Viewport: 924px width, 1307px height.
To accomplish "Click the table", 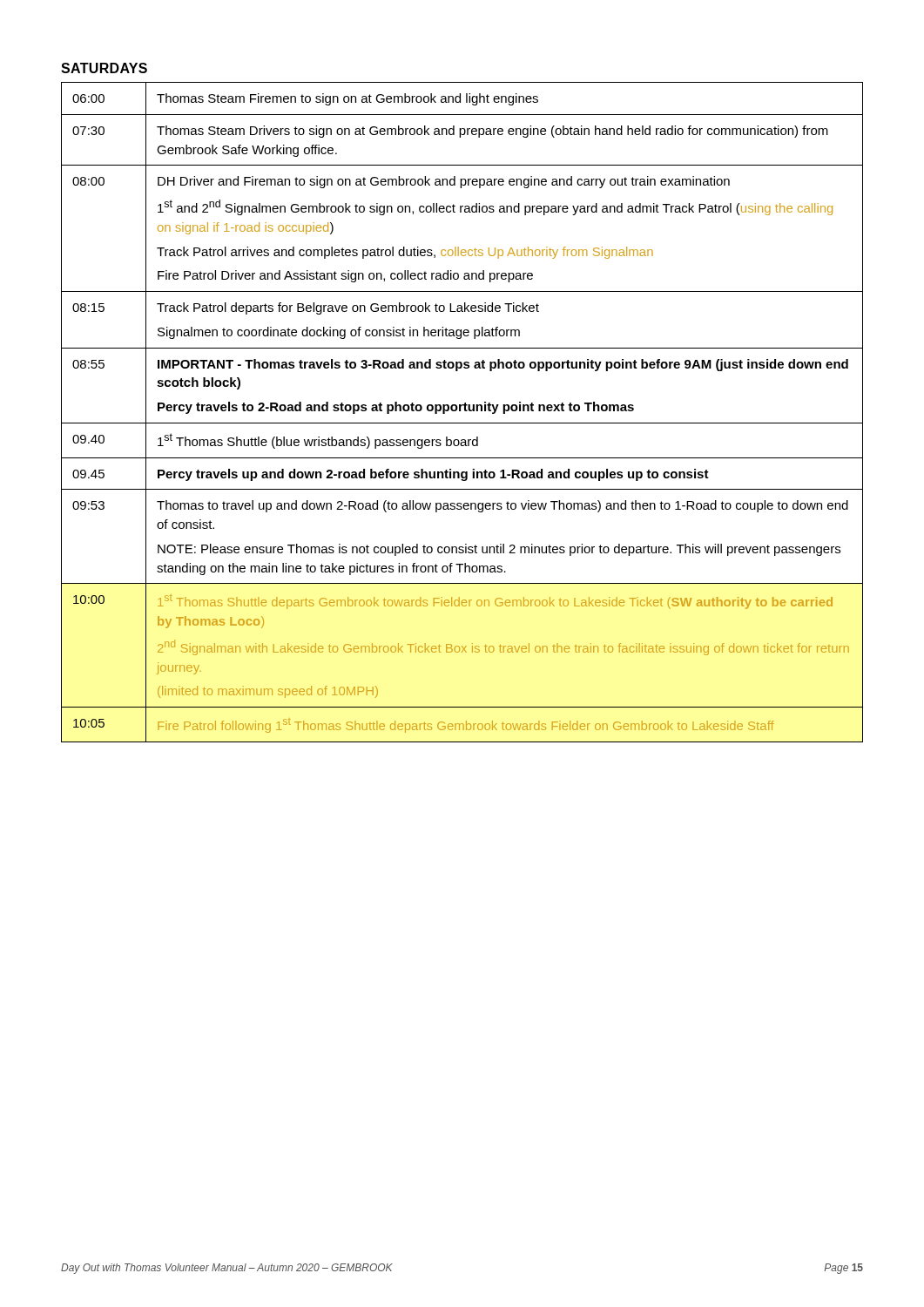I will 462,412.
